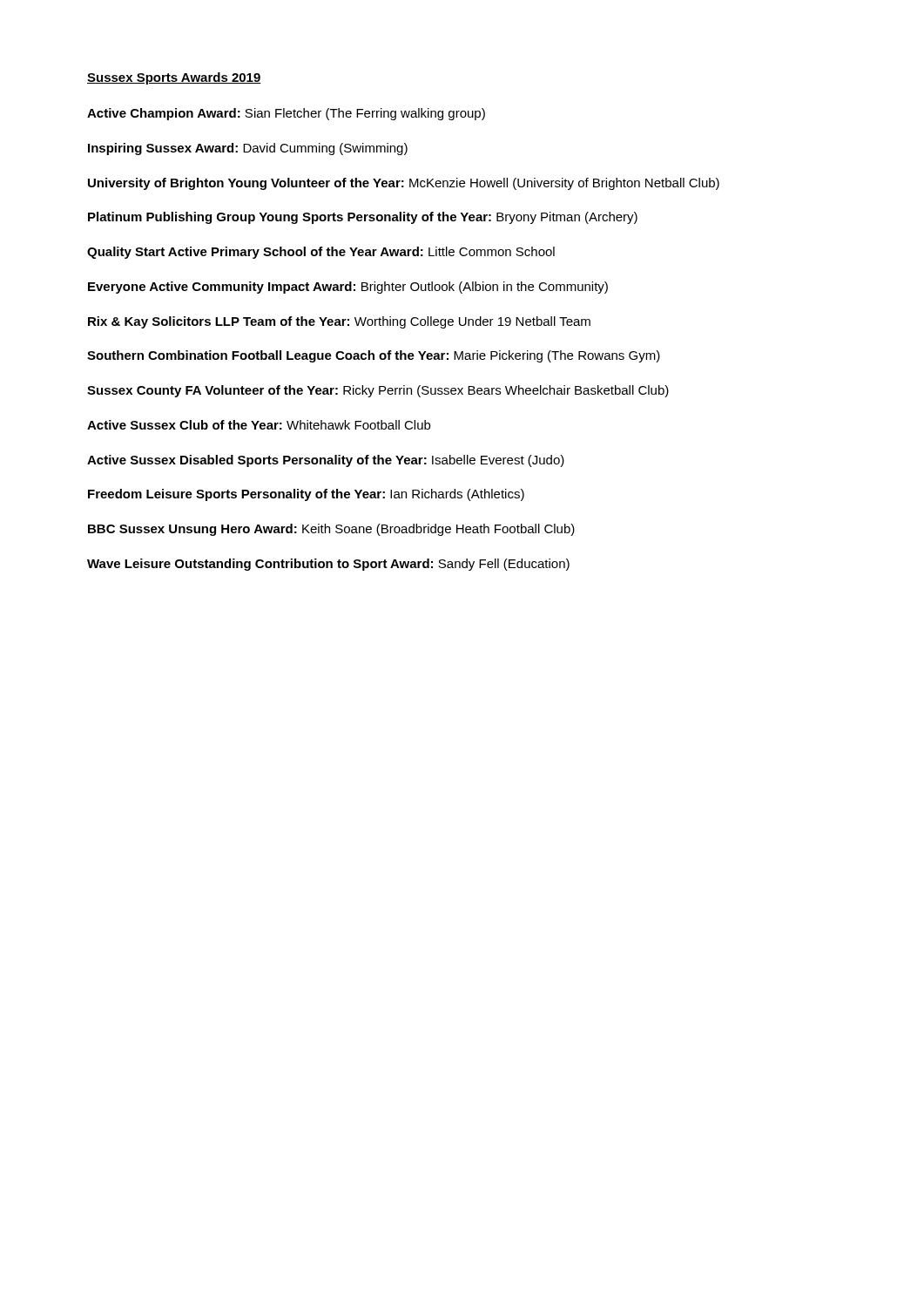The image size is (924, 1307).
Task: Select the text starting "Sussex County FA Volunteer of the"
Action: click(x=378, y=390)
